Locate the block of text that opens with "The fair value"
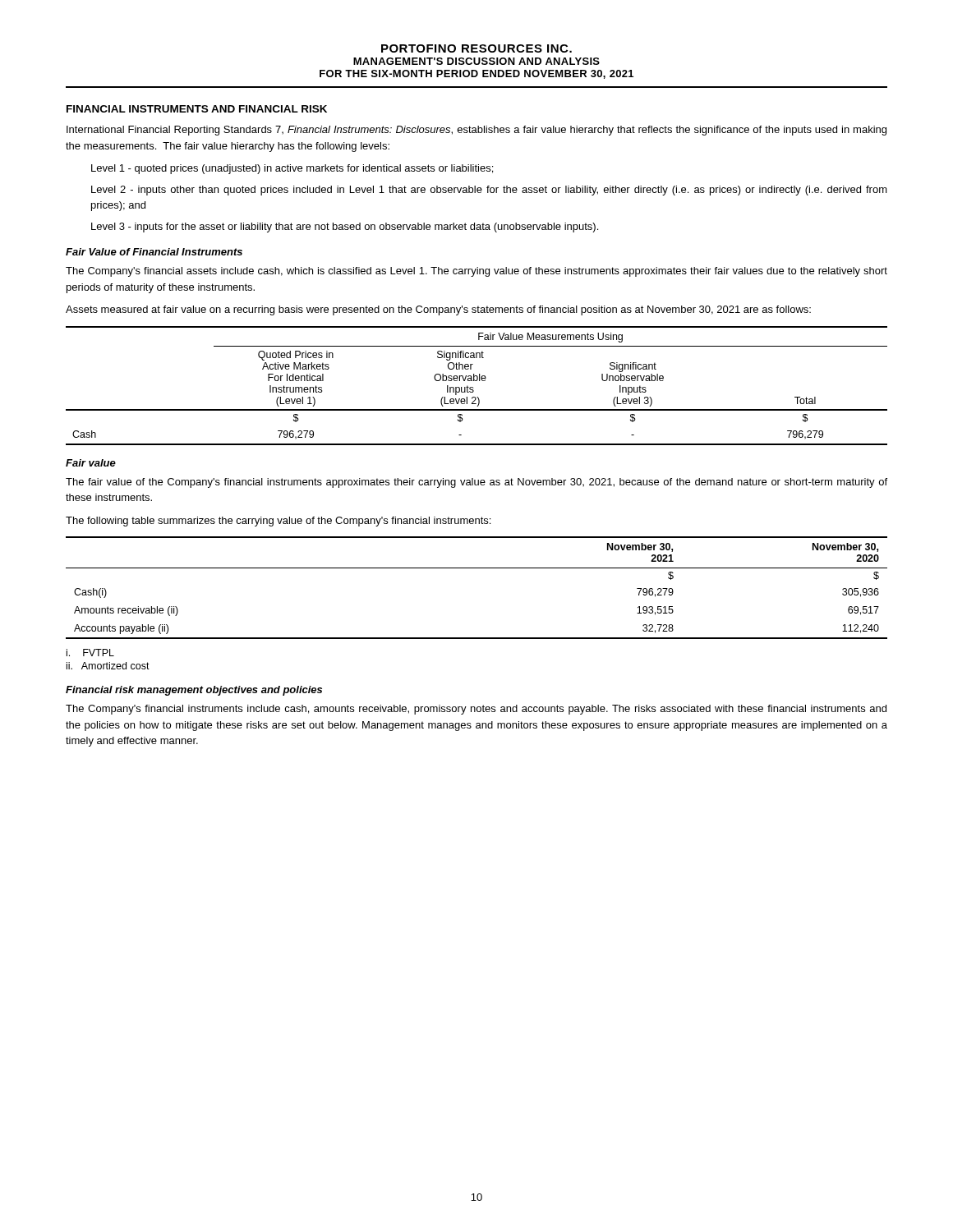The height and width of the screenshot is (1232, 953). click(x=476, y=489)
